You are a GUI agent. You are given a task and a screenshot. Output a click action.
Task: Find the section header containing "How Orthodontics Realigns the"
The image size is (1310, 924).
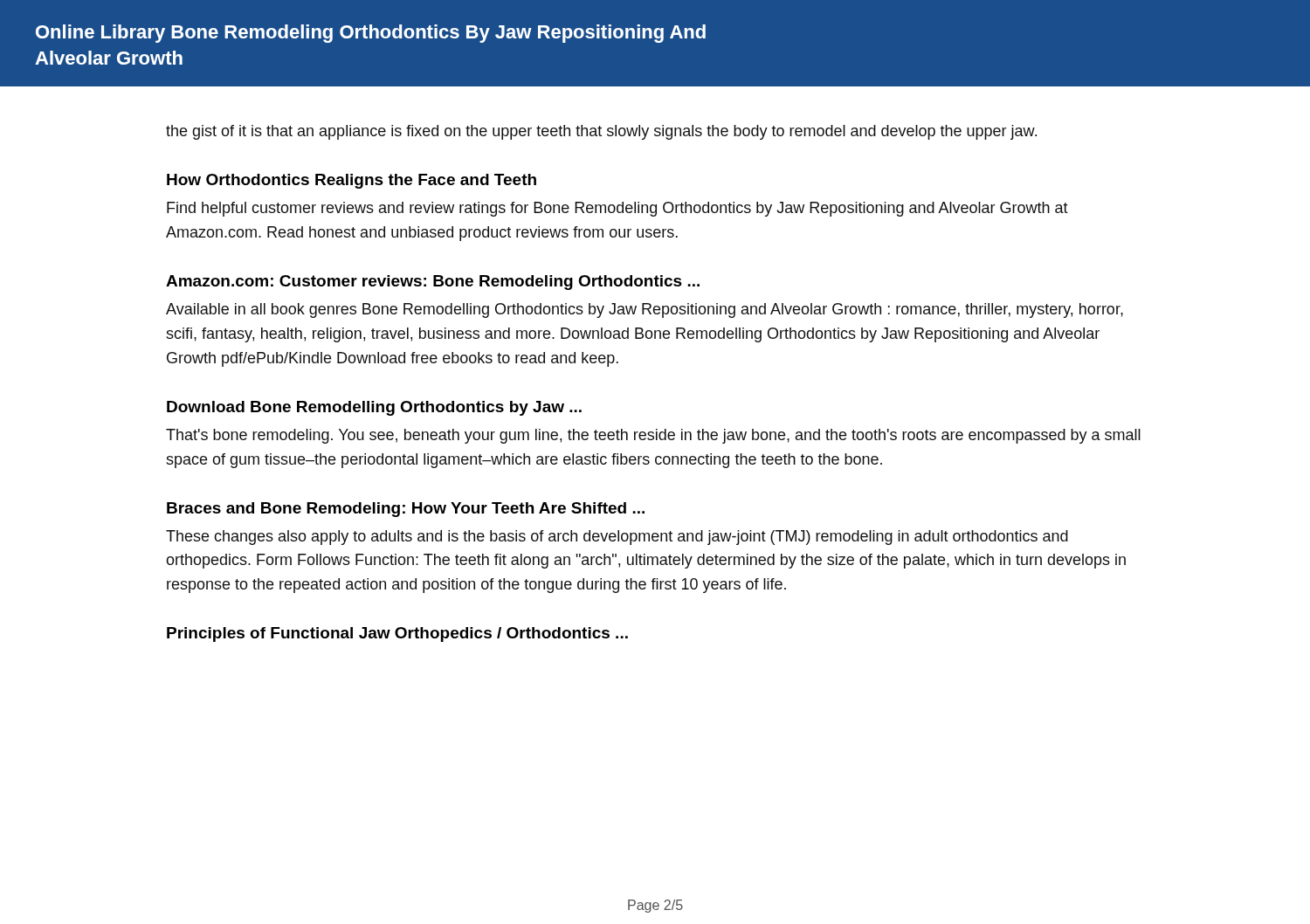coord(352,180)
